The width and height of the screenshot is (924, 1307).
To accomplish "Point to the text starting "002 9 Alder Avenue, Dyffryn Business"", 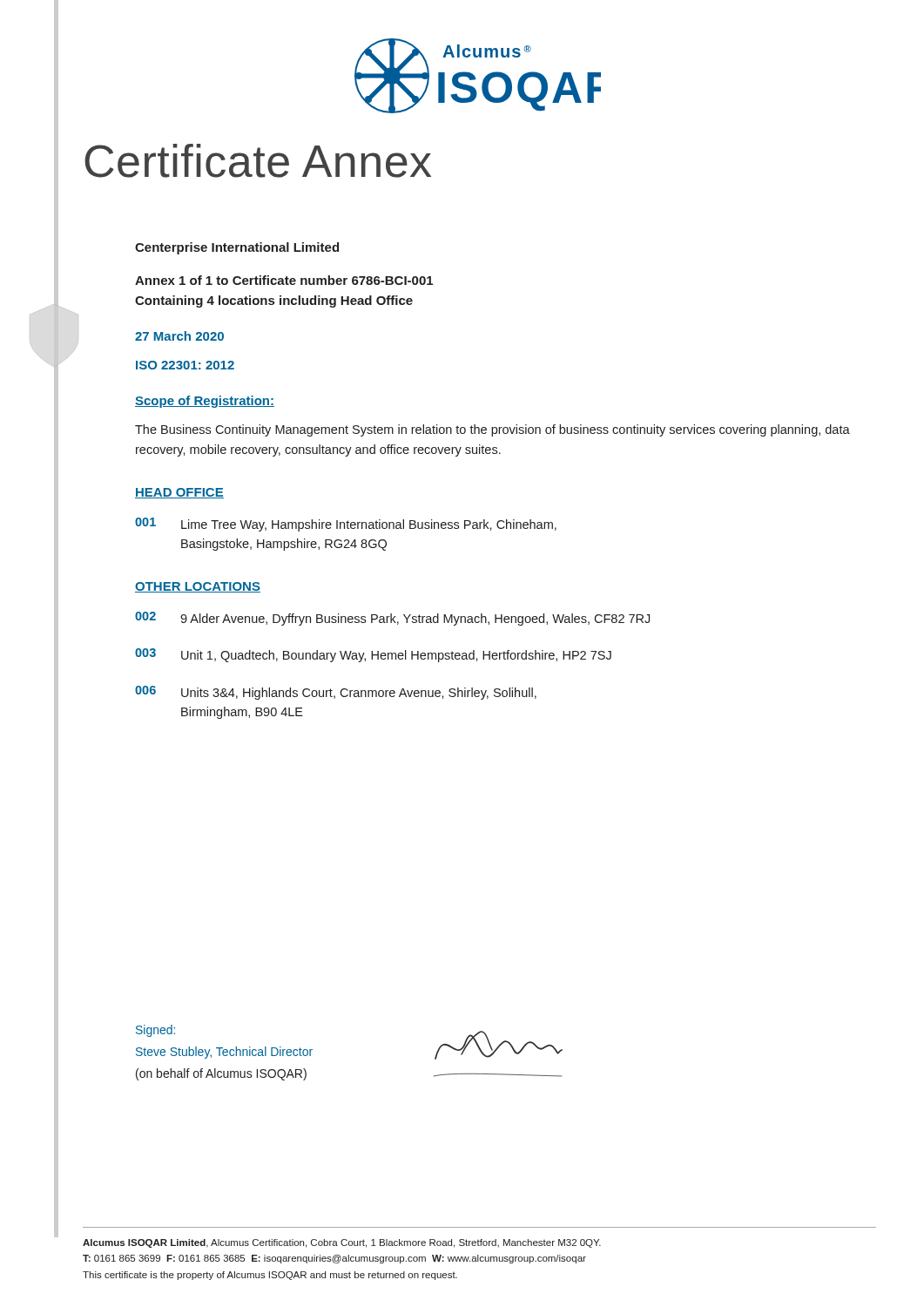I will pos(393,619).
